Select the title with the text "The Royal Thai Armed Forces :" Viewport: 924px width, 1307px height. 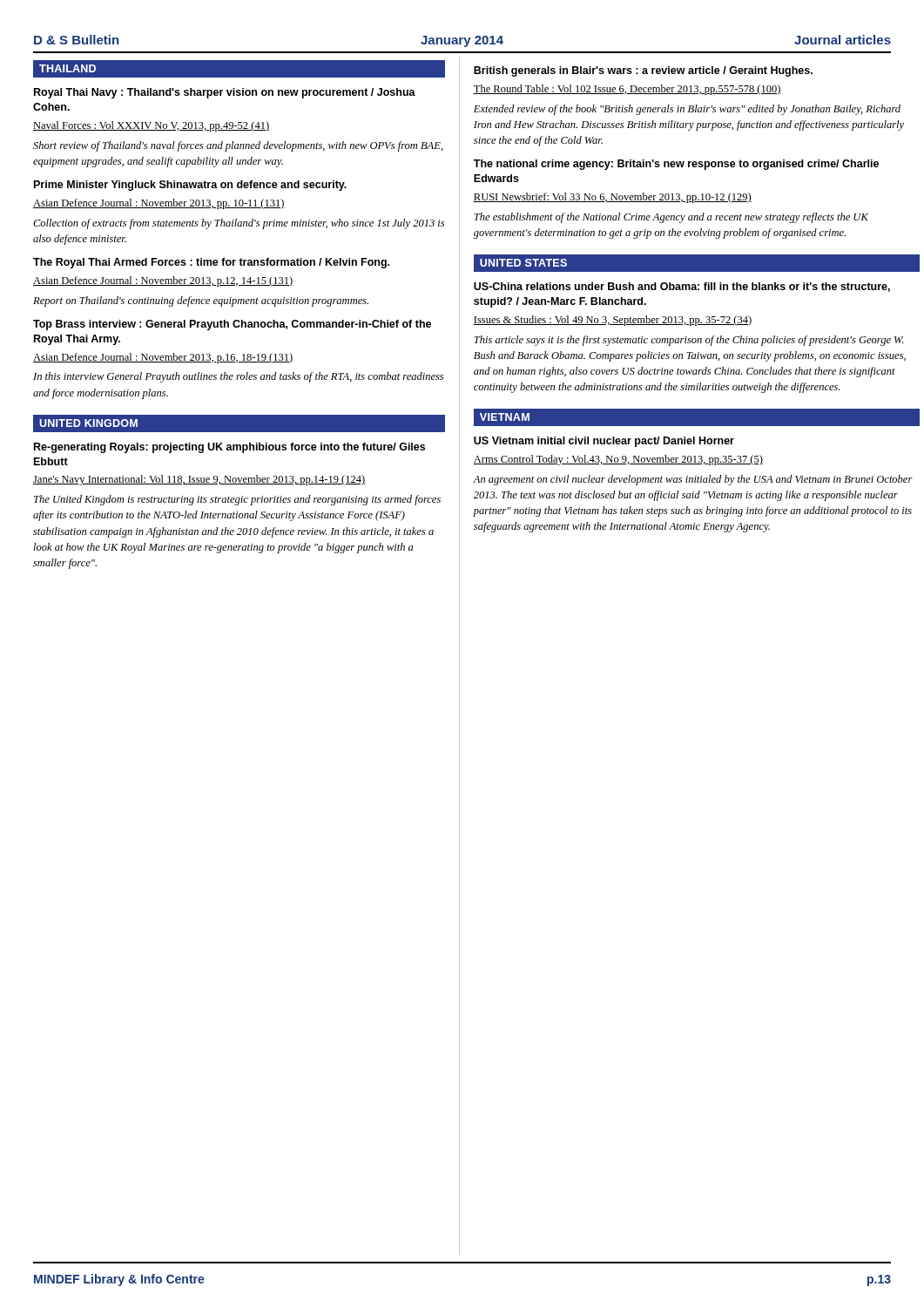pos(239,263)
